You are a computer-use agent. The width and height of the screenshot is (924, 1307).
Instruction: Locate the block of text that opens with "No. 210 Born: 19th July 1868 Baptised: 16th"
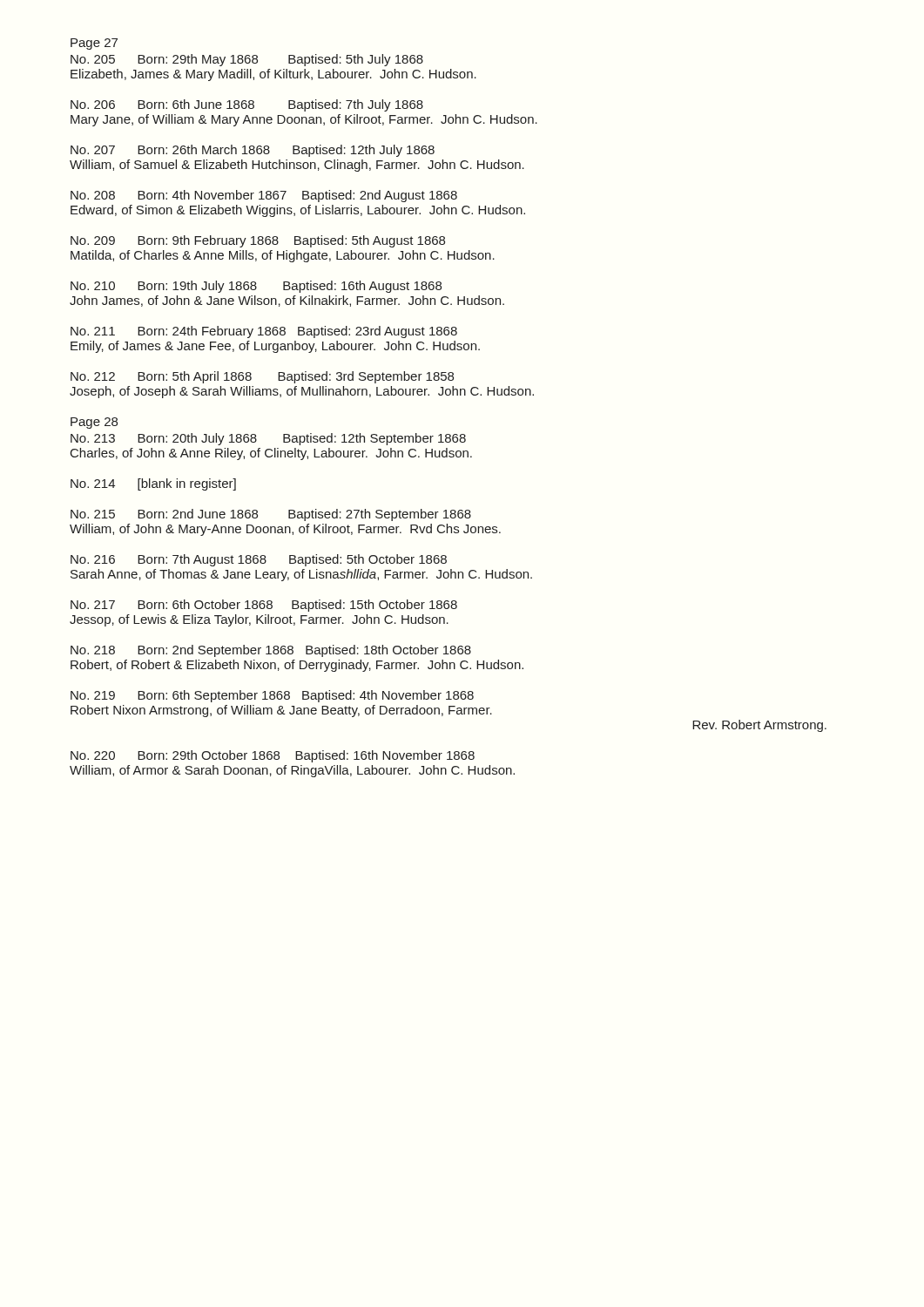(449, 293)
